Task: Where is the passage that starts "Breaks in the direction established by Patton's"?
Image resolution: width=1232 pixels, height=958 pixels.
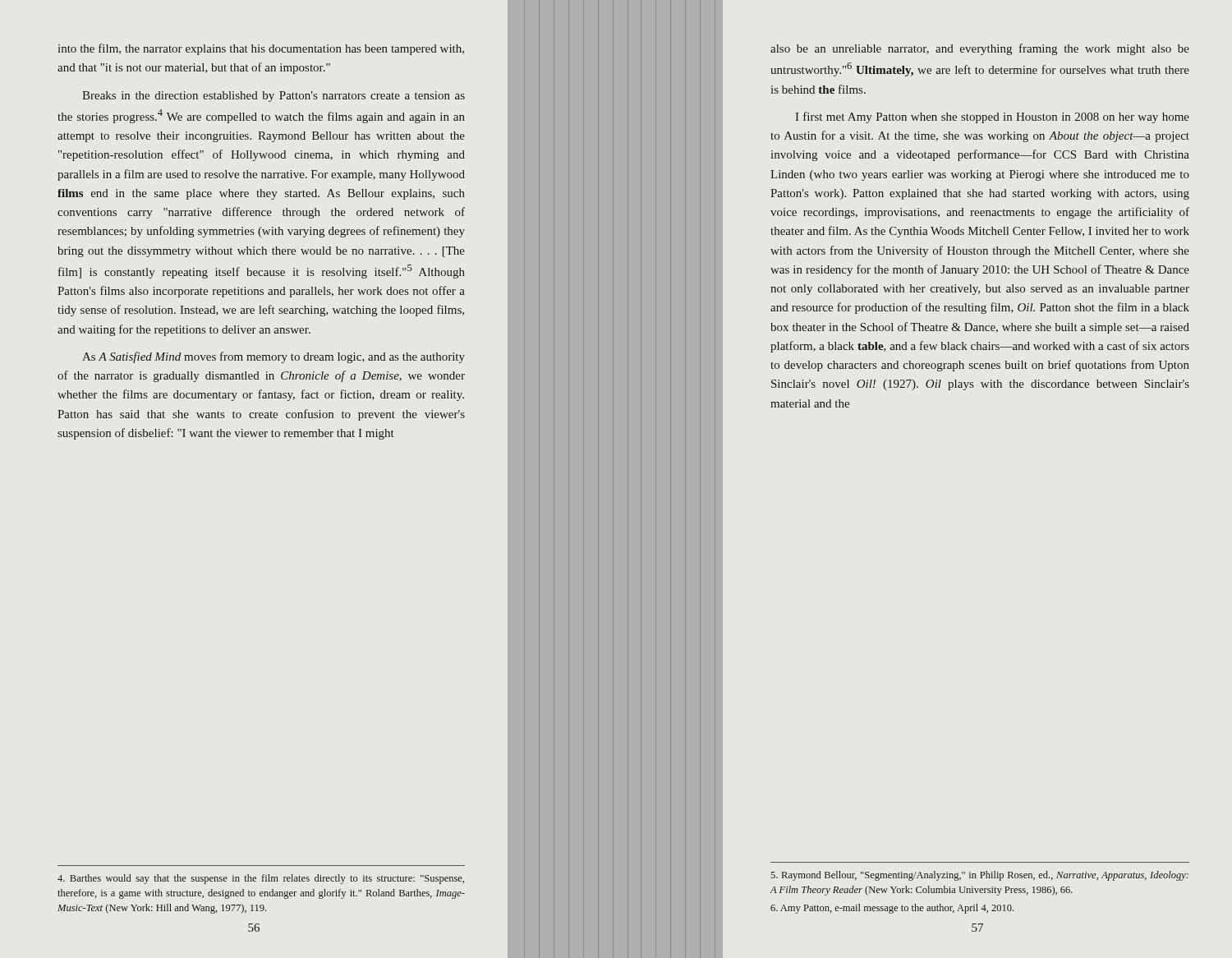Action: coord(261,212)
